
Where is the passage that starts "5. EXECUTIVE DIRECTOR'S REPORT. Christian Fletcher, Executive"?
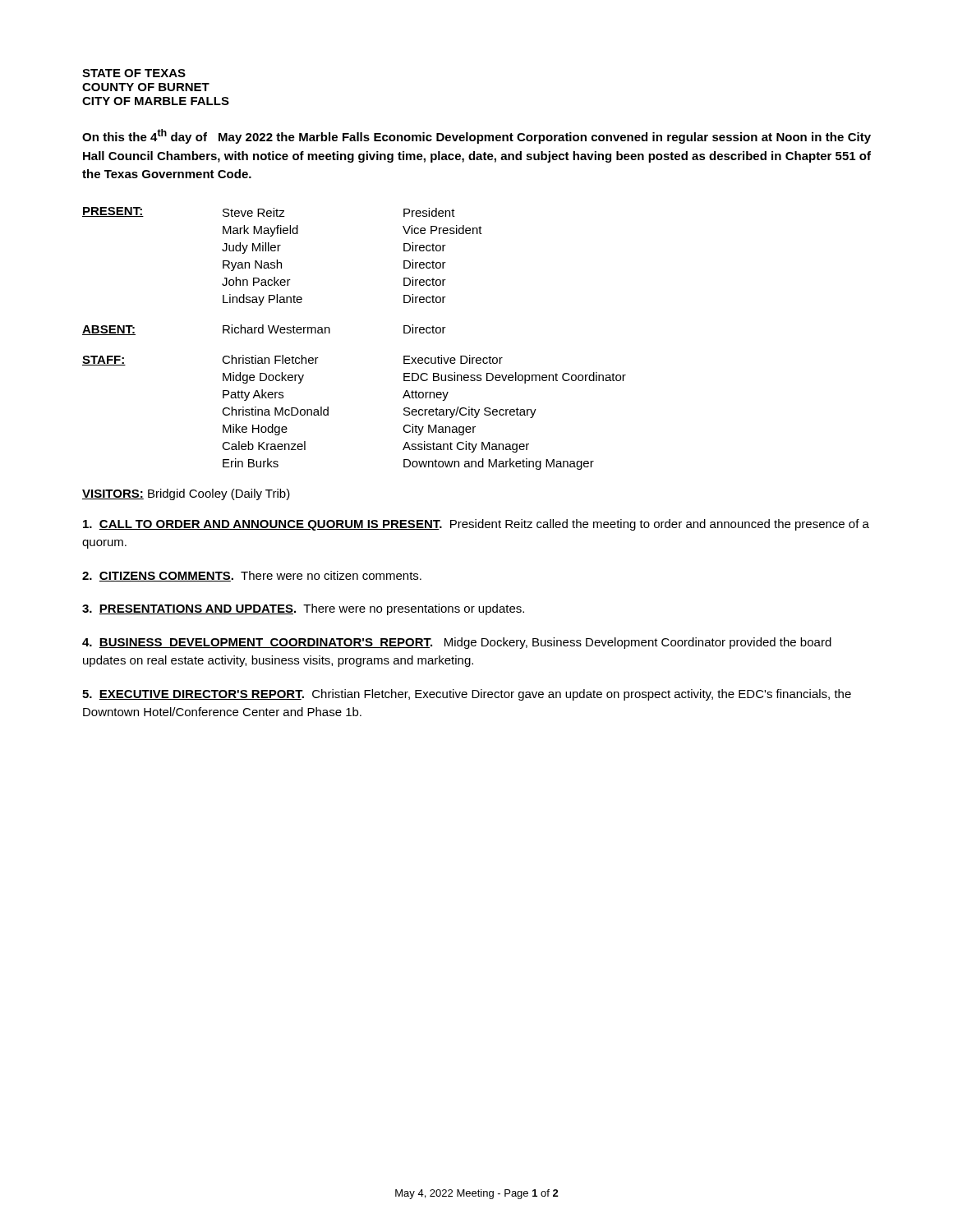pos(467,702)
